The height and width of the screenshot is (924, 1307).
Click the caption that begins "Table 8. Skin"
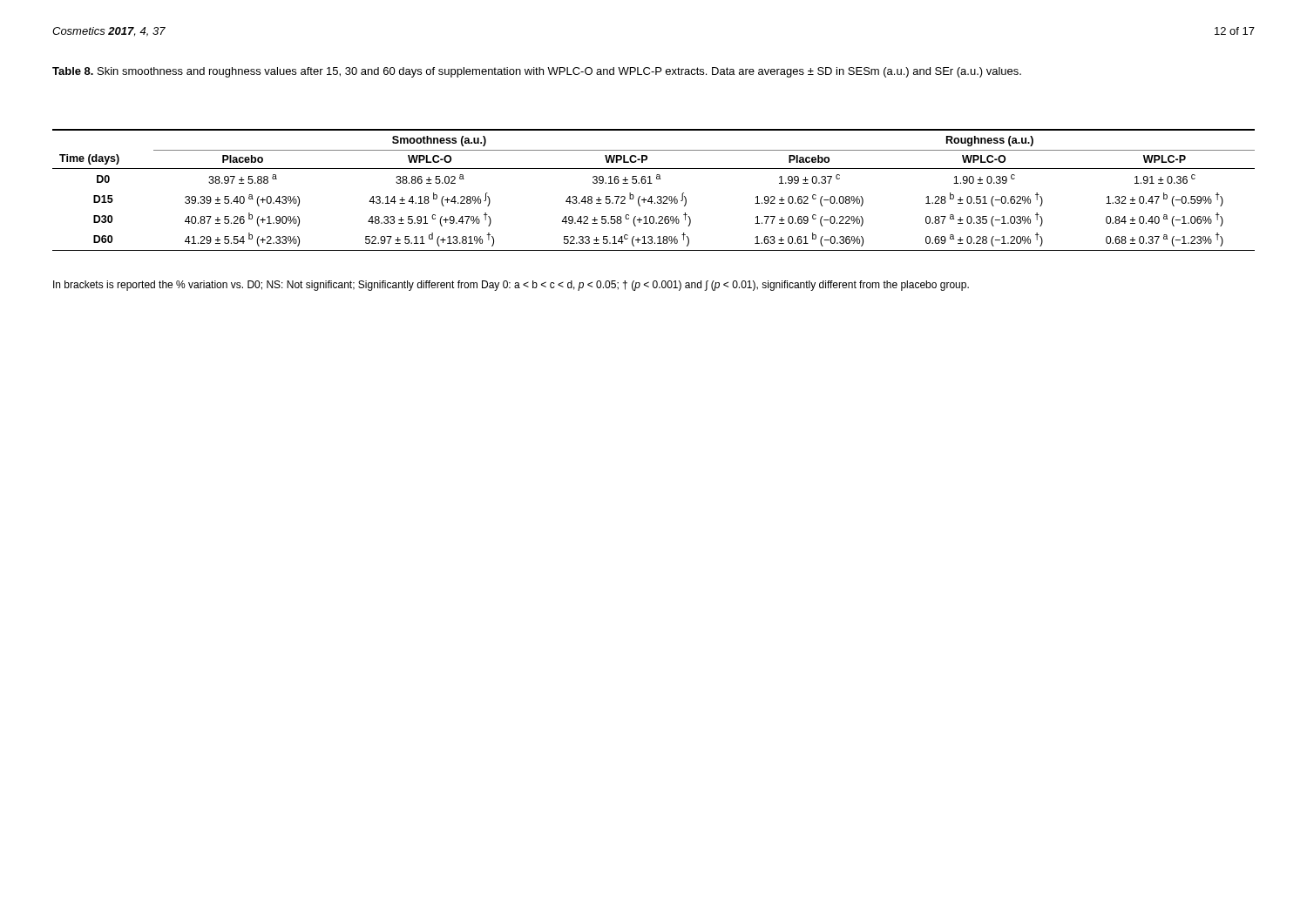pyautogui.click(x=537, y=71)
